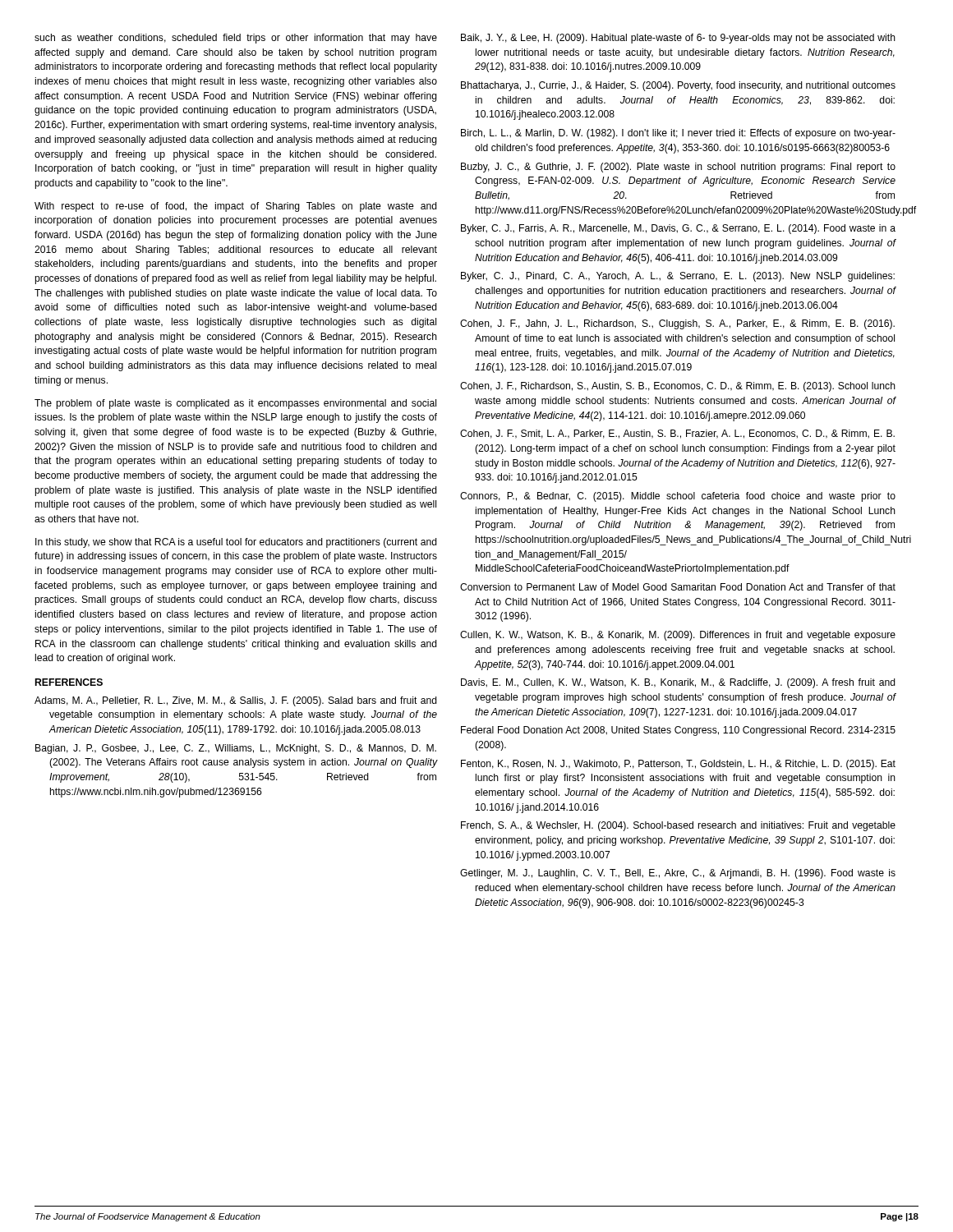The width and height of the screenshot is (953, 1232).
Task: Click on the region starting "Connors, P., & Bednar, C."
Action: pos(678,532)
